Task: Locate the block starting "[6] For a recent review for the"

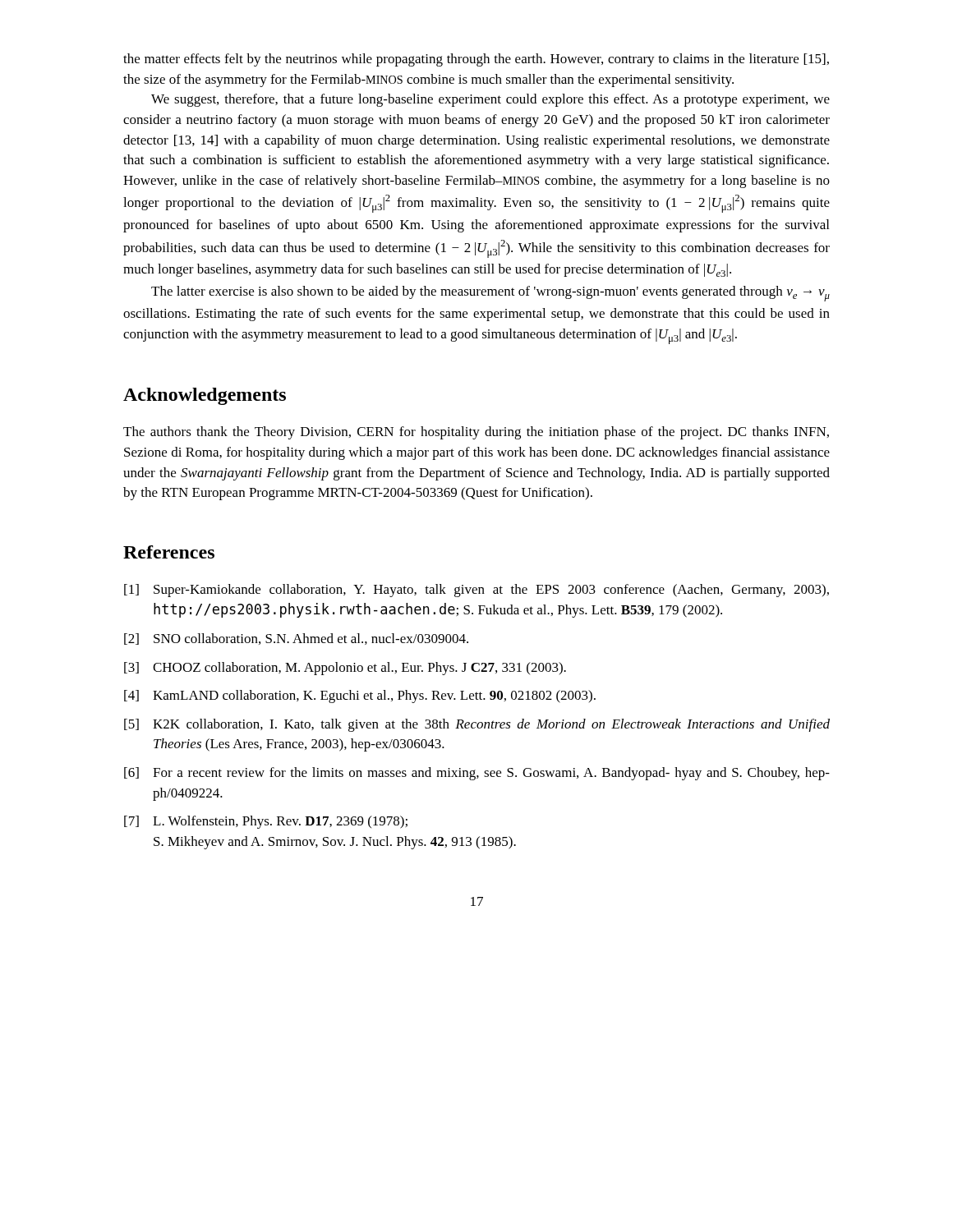Action: [x=476, y=783]
